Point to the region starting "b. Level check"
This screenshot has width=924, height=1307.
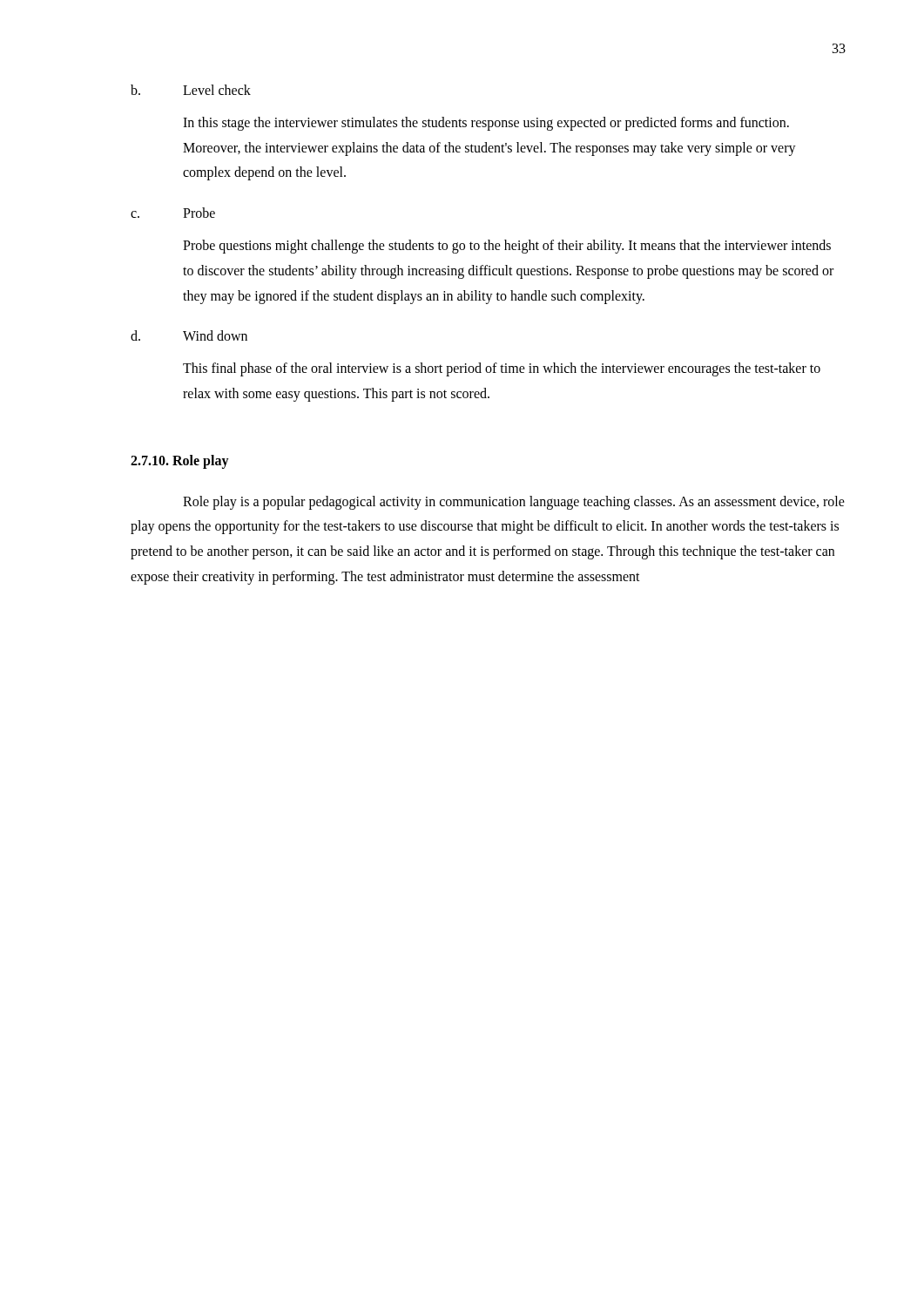[x=191, y=91]
